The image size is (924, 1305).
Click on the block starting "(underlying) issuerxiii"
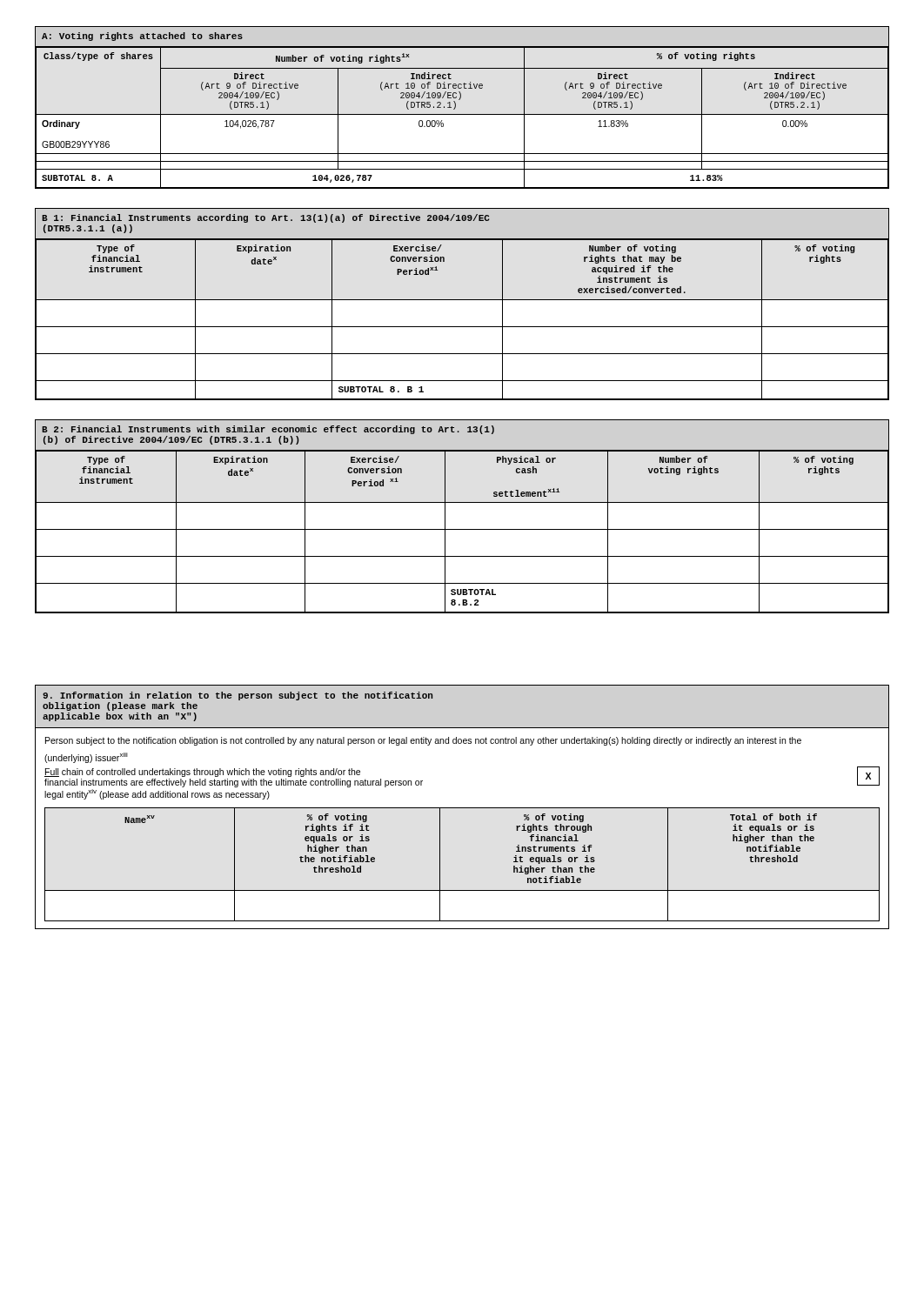tap(86, 757)
